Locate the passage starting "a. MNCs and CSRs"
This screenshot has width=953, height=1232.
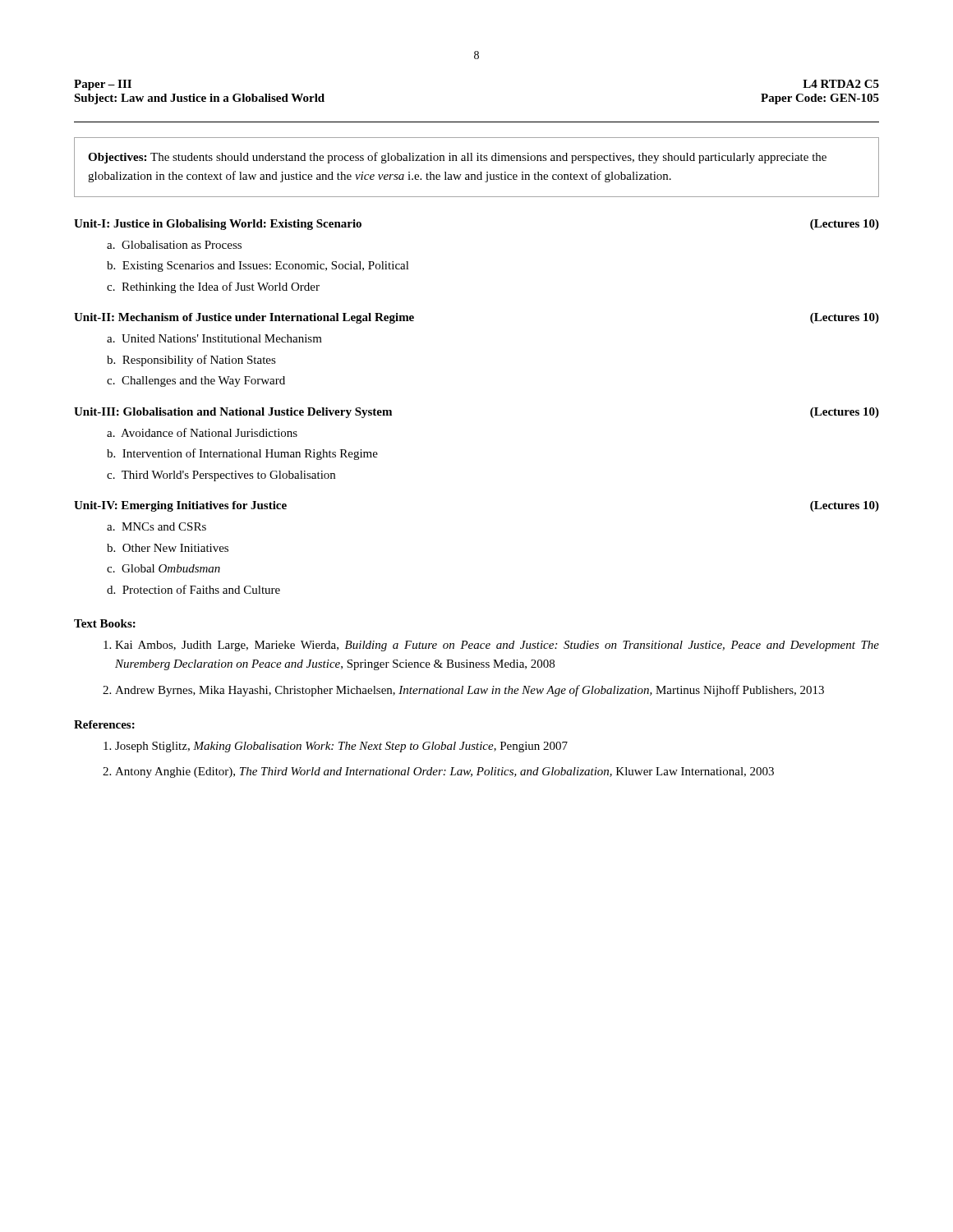click(x=157, y=526)
